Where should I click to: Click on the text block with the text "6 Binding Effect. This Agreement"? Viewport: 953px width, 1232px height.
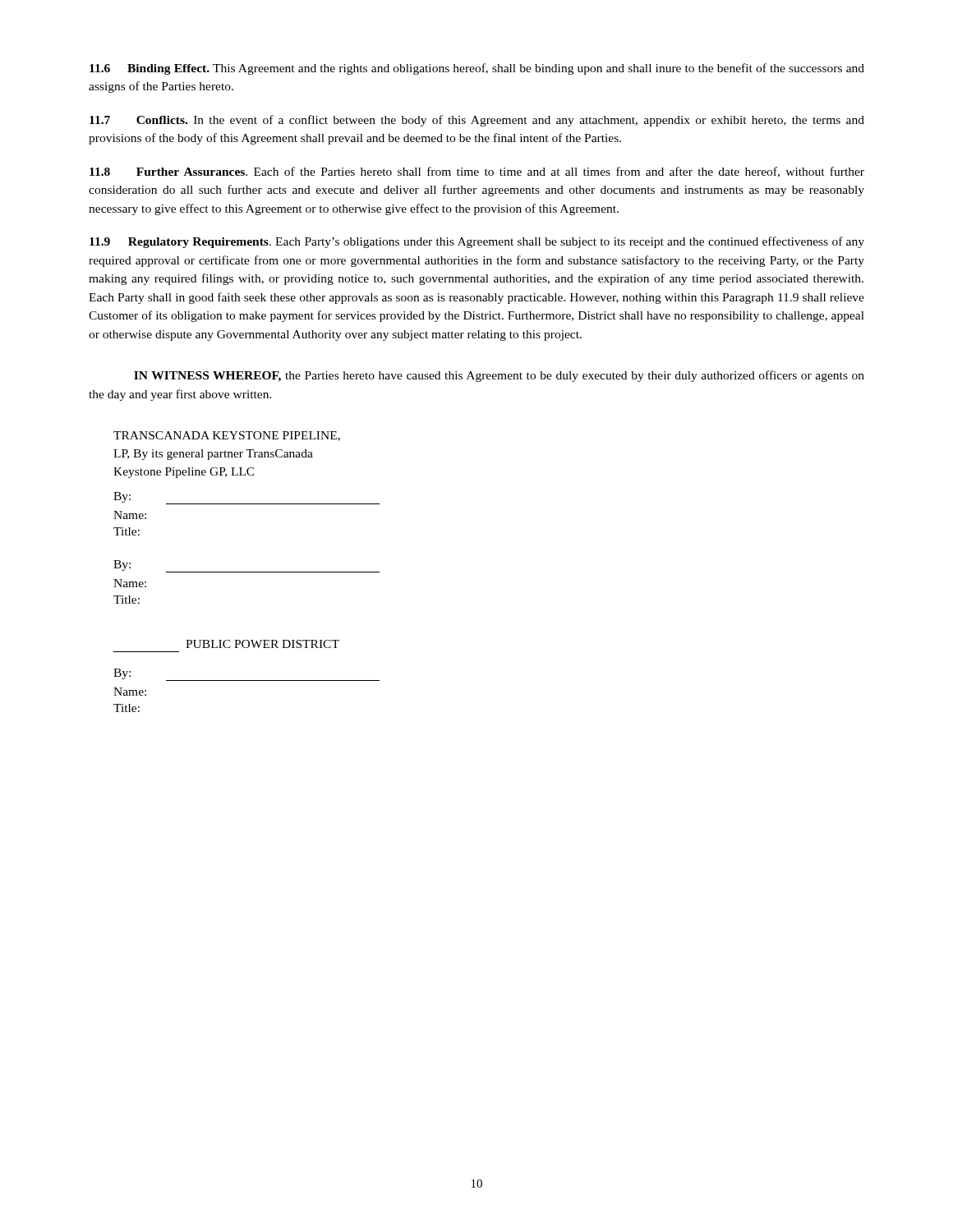click(476, 77)
